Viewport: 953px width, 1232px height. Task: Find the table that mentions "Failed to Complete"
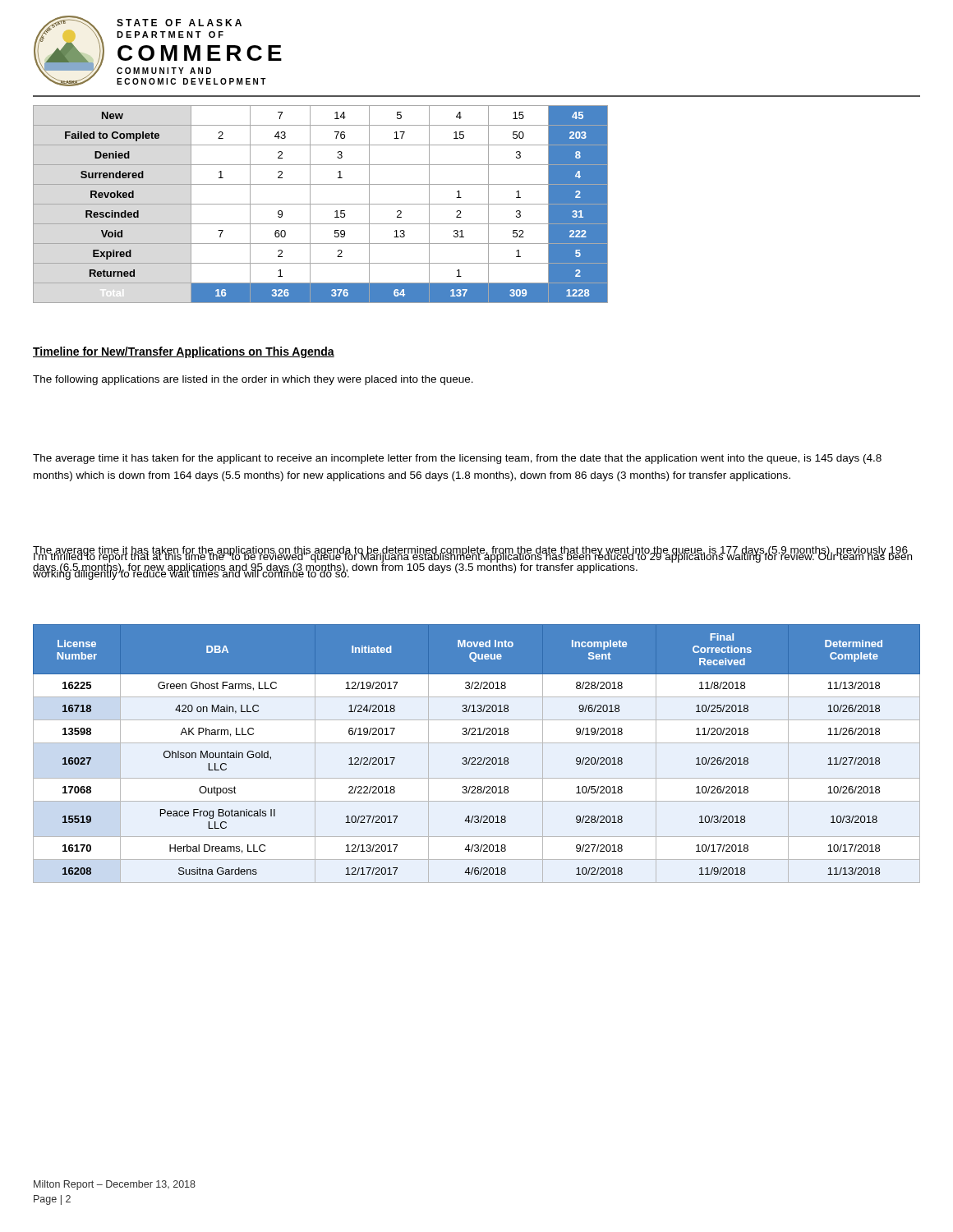pos(320,204)
